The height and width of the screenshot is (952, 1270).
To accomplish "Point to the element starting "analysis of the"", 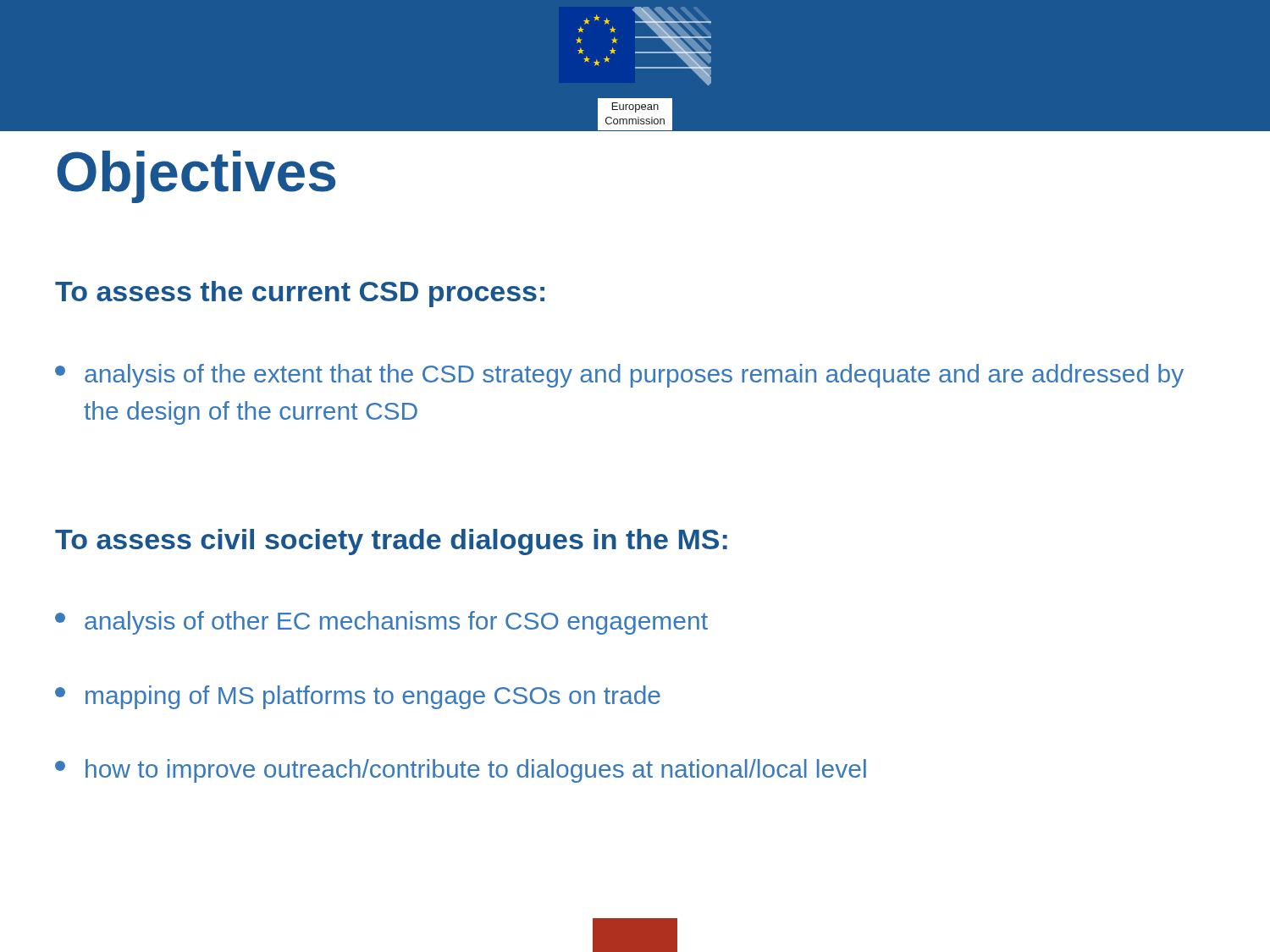I will click(639, 392).
